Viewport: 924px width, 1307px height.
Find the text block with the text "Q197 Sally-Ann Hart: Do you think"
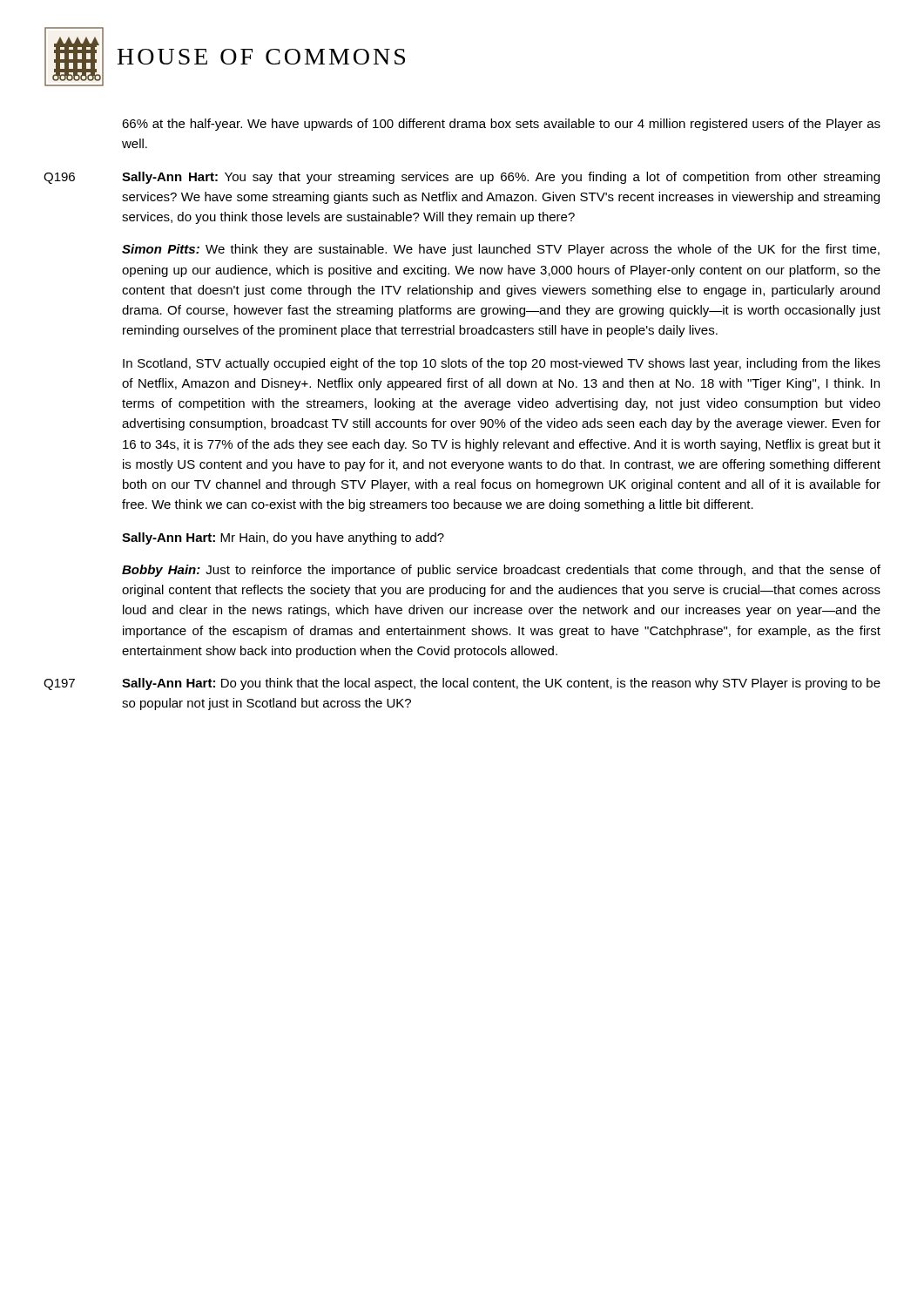pyautogui.click(x=462, y=693)
